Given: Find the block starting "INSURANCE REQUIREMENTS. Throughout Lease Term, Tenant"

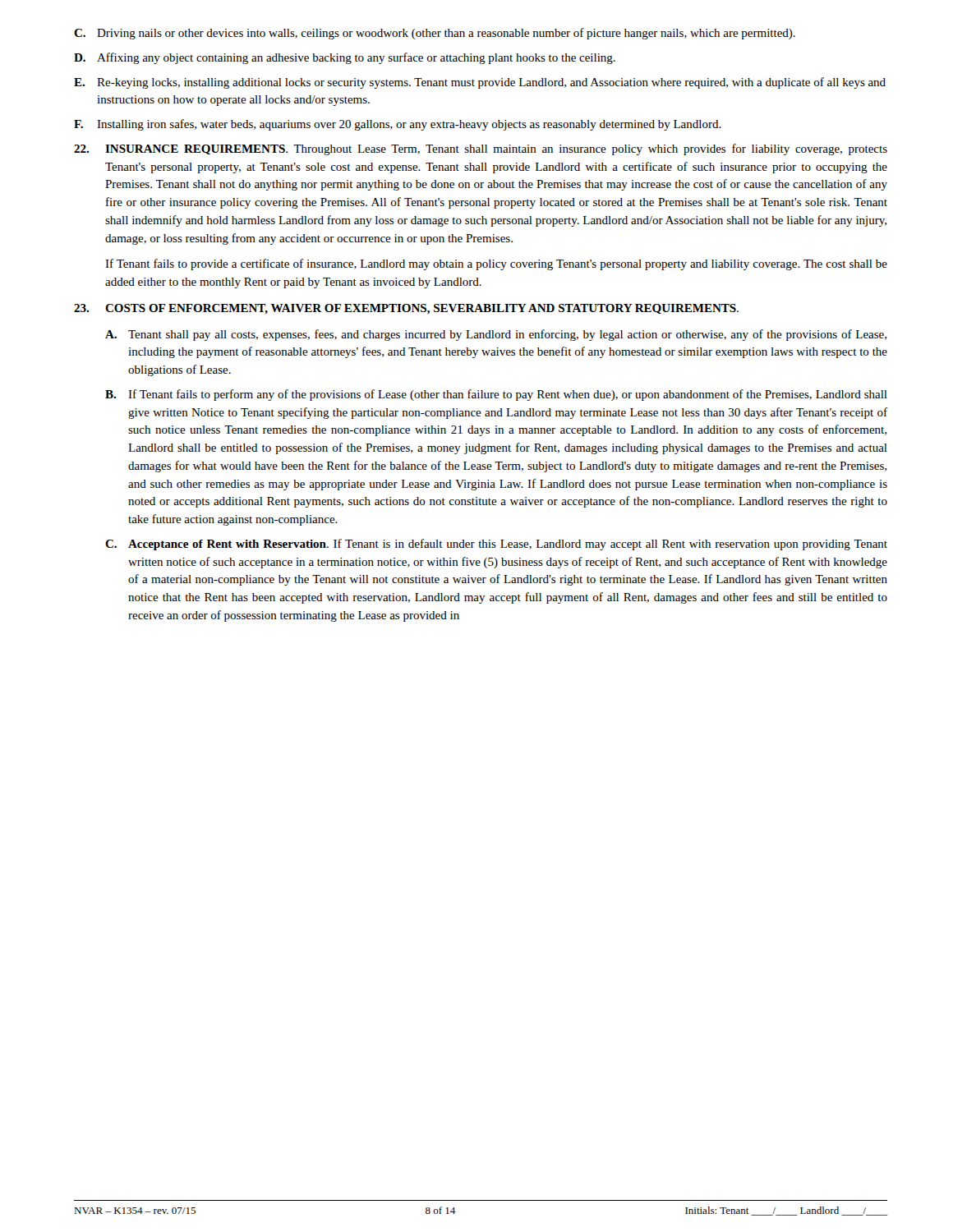Looking at the screenshot, I should coord(481,194).
